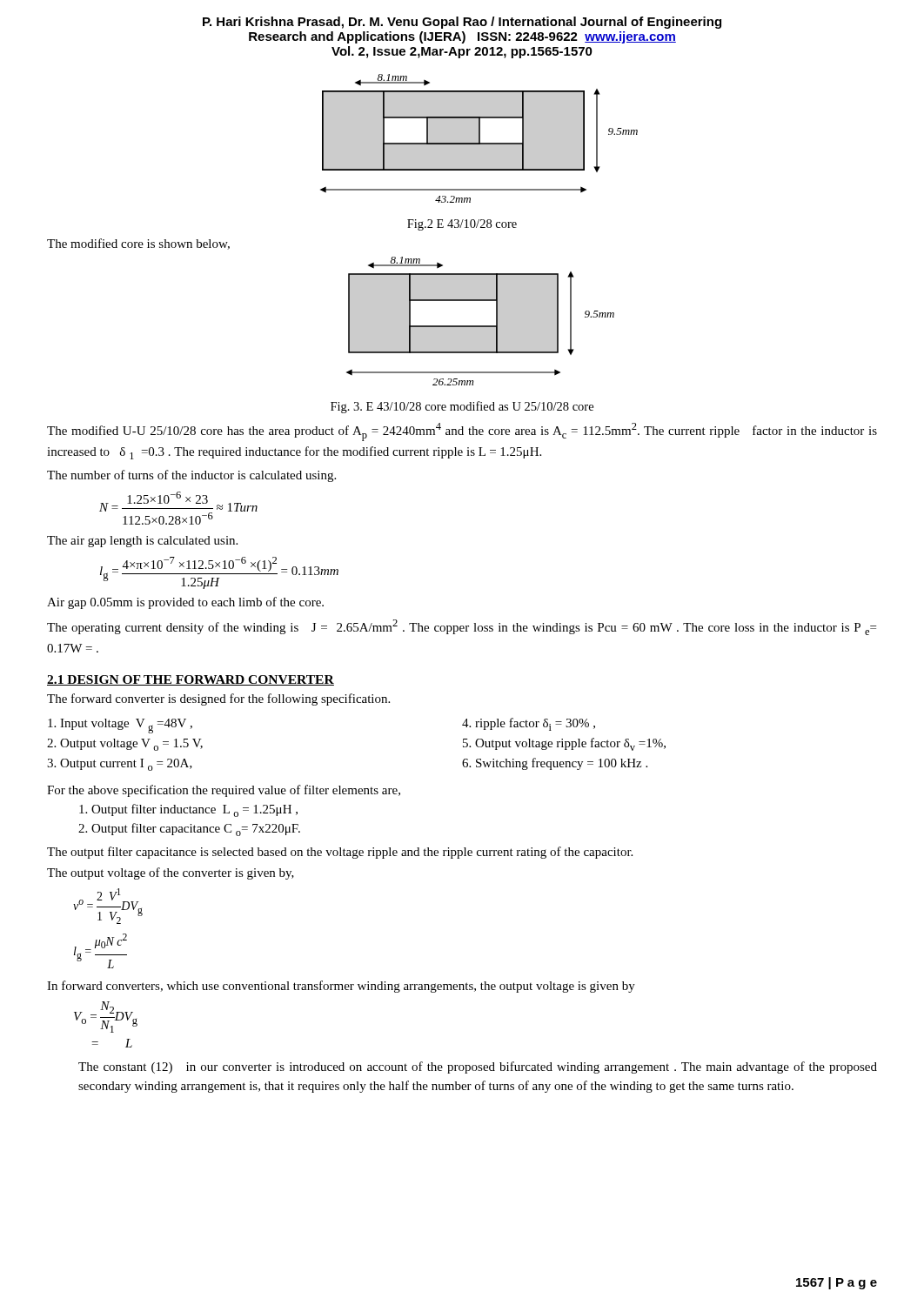Select the formula that says "lg = 4×π×10−7 ×112.5×10−6 ×(1)2 1.25μH ="

point(219,572)
